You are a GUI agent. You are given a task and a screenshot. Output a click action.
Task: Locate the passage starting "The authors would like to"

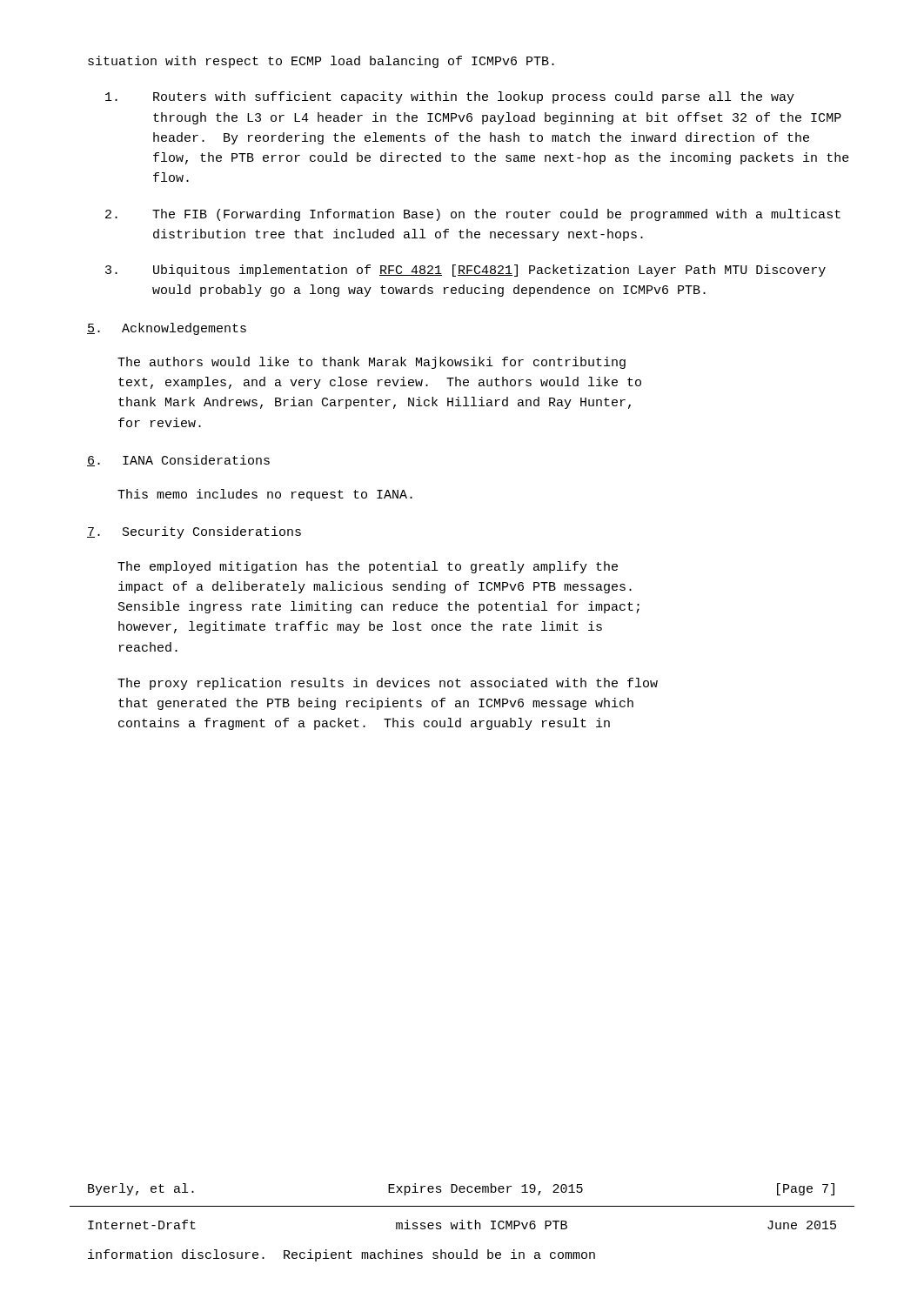pos(380,393)
